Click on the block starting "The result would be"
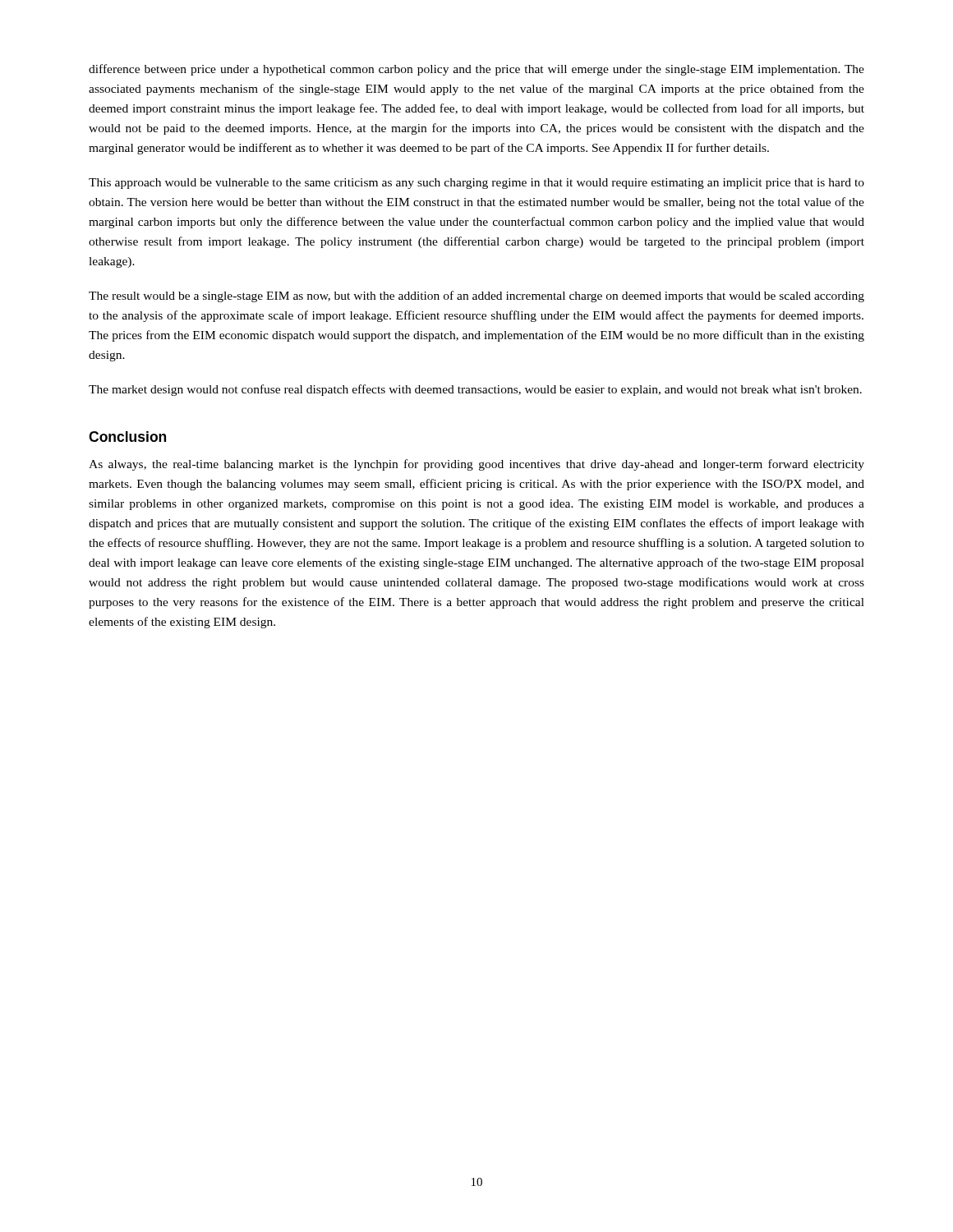 point(476,325)
